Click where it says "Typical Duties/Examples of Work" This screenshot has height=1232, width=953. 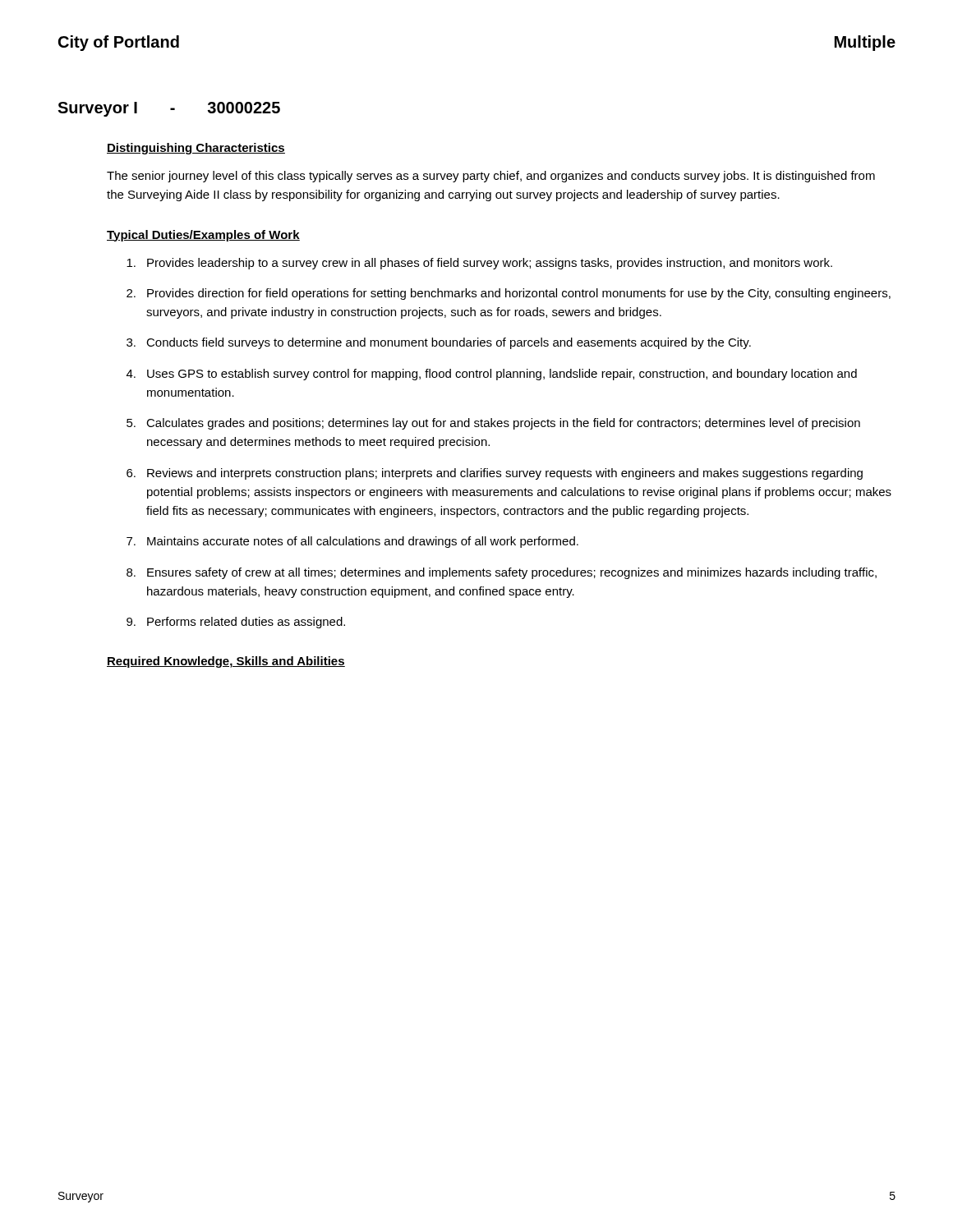203,234
